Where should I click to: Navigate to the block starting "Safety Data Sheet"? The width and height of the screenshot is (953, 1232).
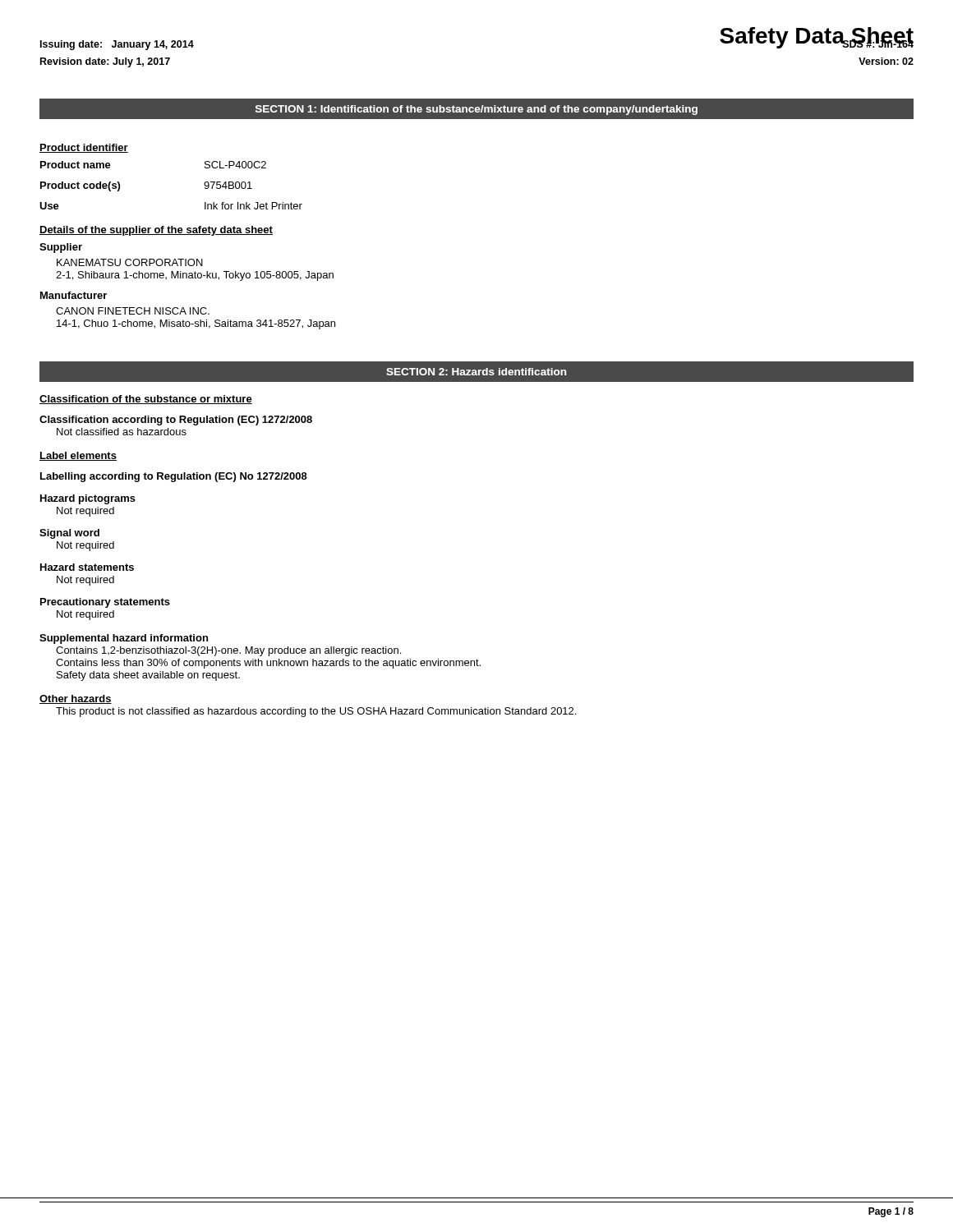click(816, 36)
